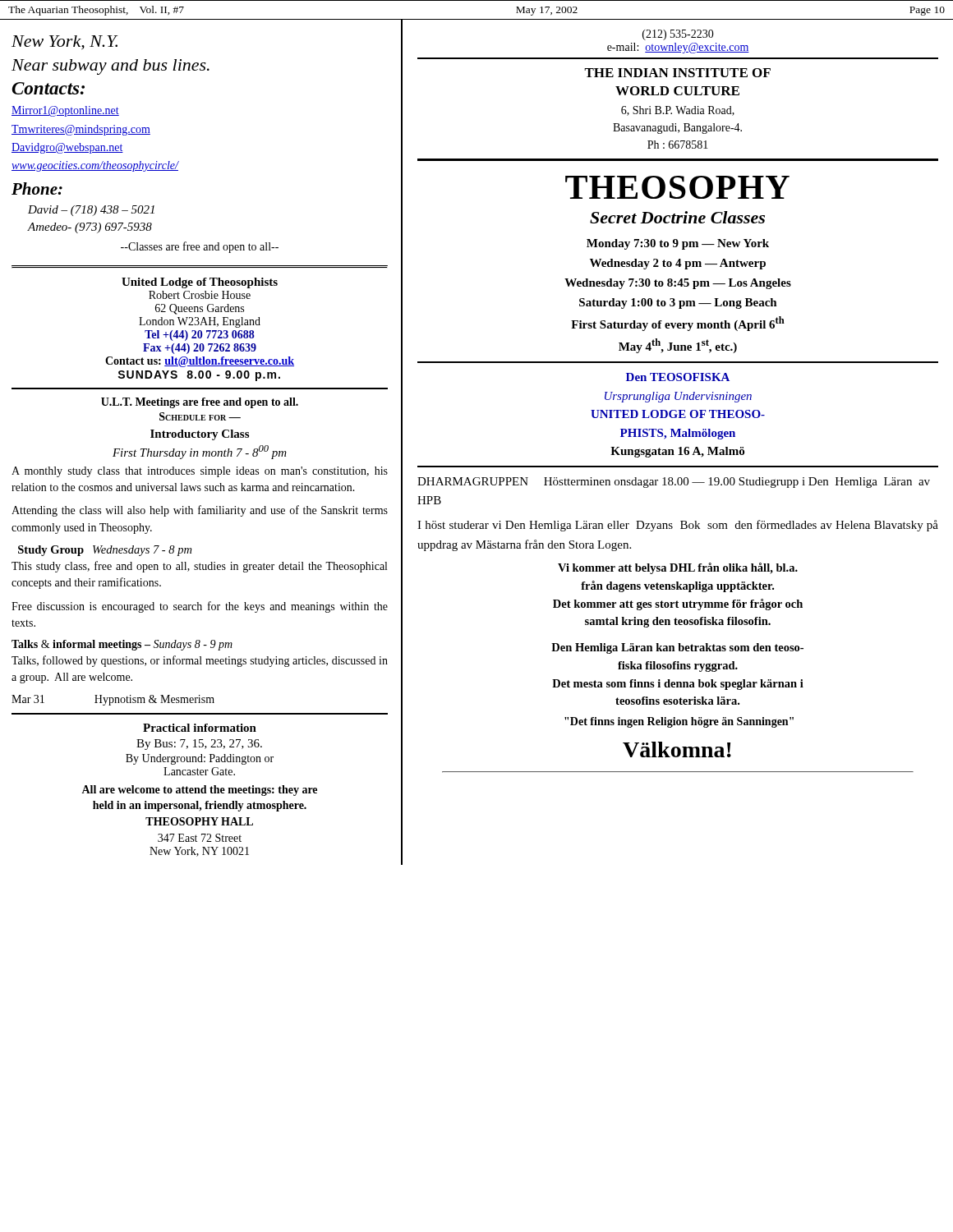Locate the text block that reads "Talks & informal meetings"
The height and width of the screenshot is (1232, 953).
(200, 672)
